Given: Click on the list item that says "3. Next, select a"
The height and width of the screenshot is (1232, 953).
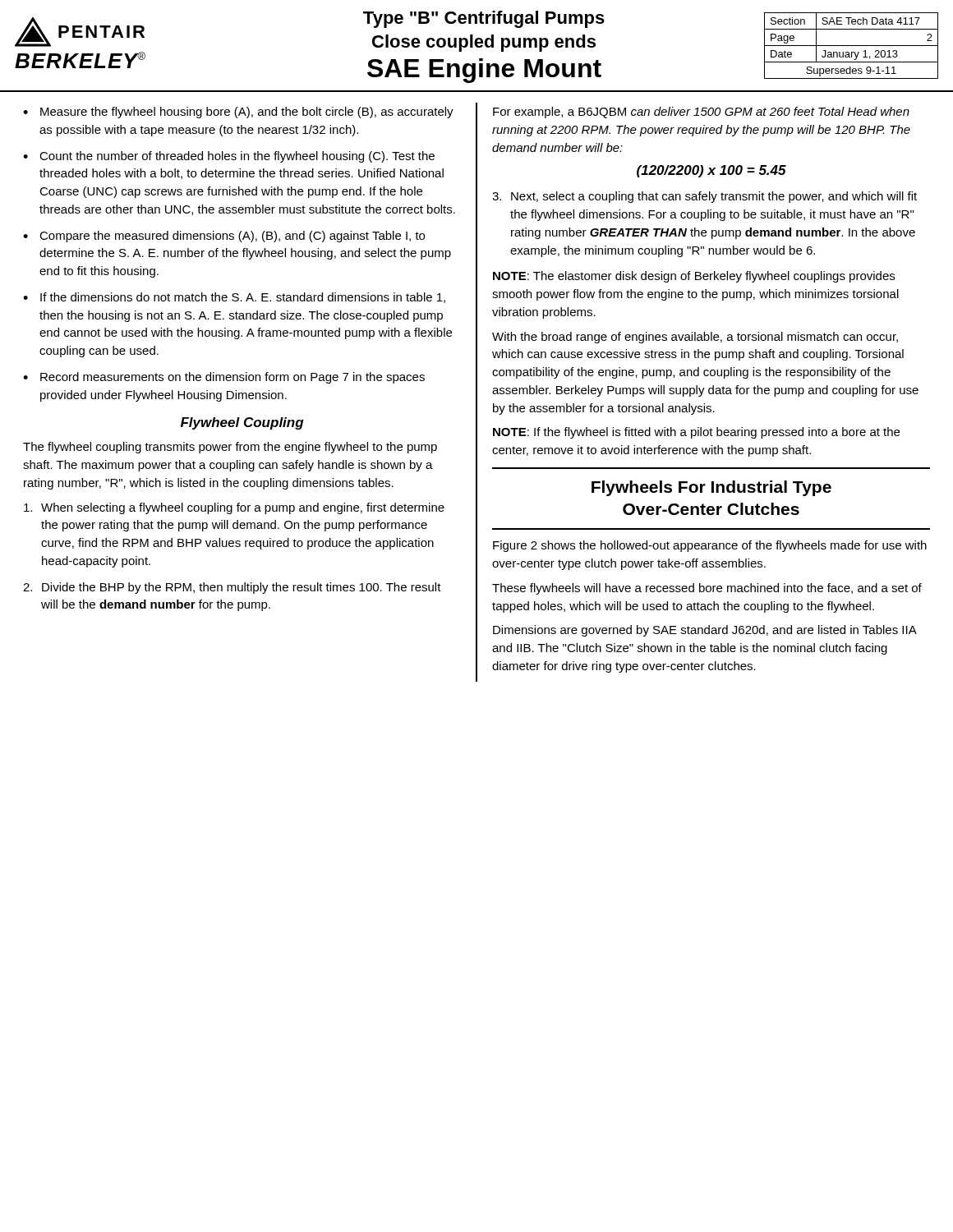Looking at the screenshot, I should (x=711, y=223).
